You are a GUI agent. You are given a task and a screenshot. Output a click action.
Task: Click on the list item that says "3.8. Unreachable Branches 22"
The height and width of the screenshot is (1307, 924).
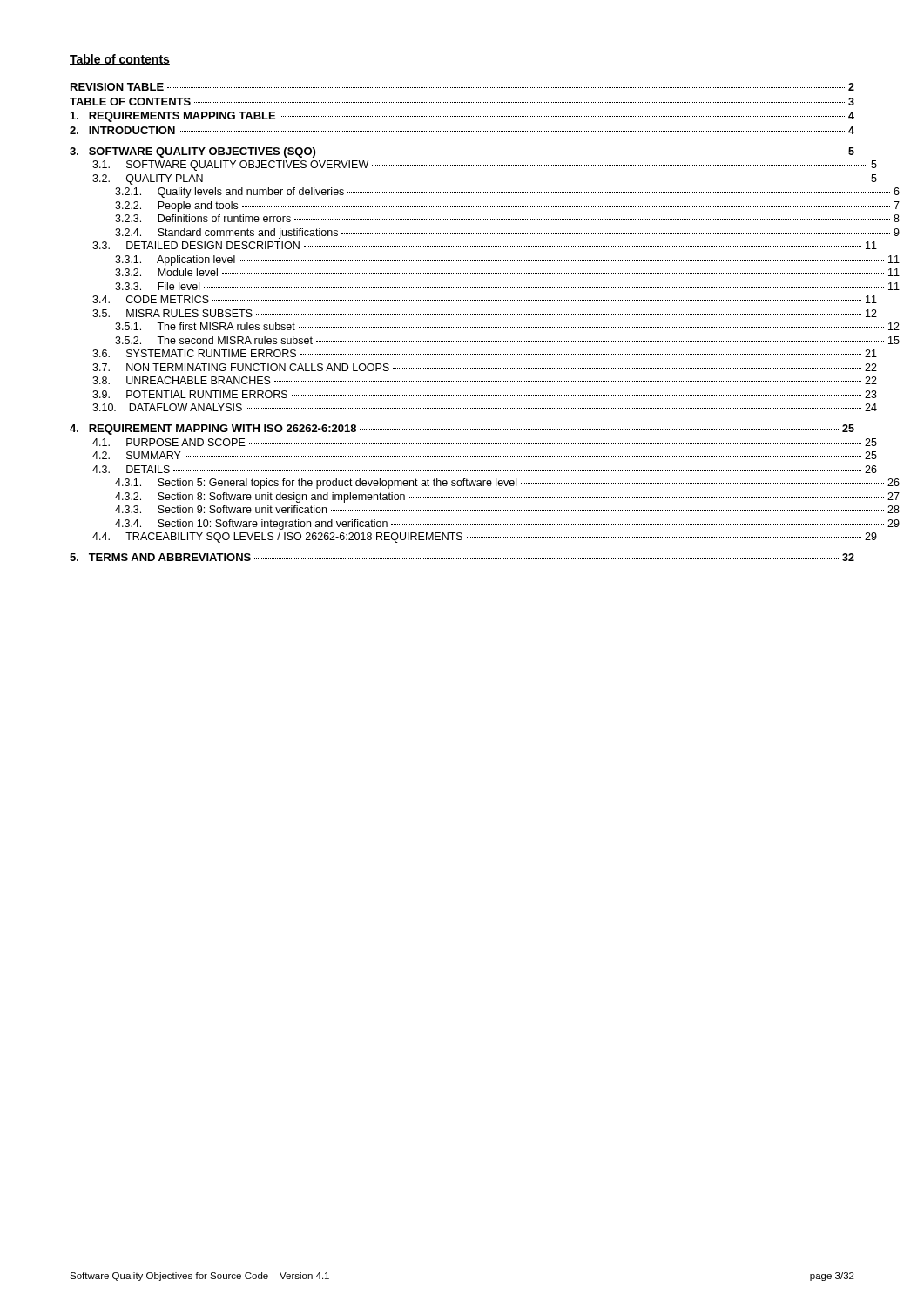[485, 381]
